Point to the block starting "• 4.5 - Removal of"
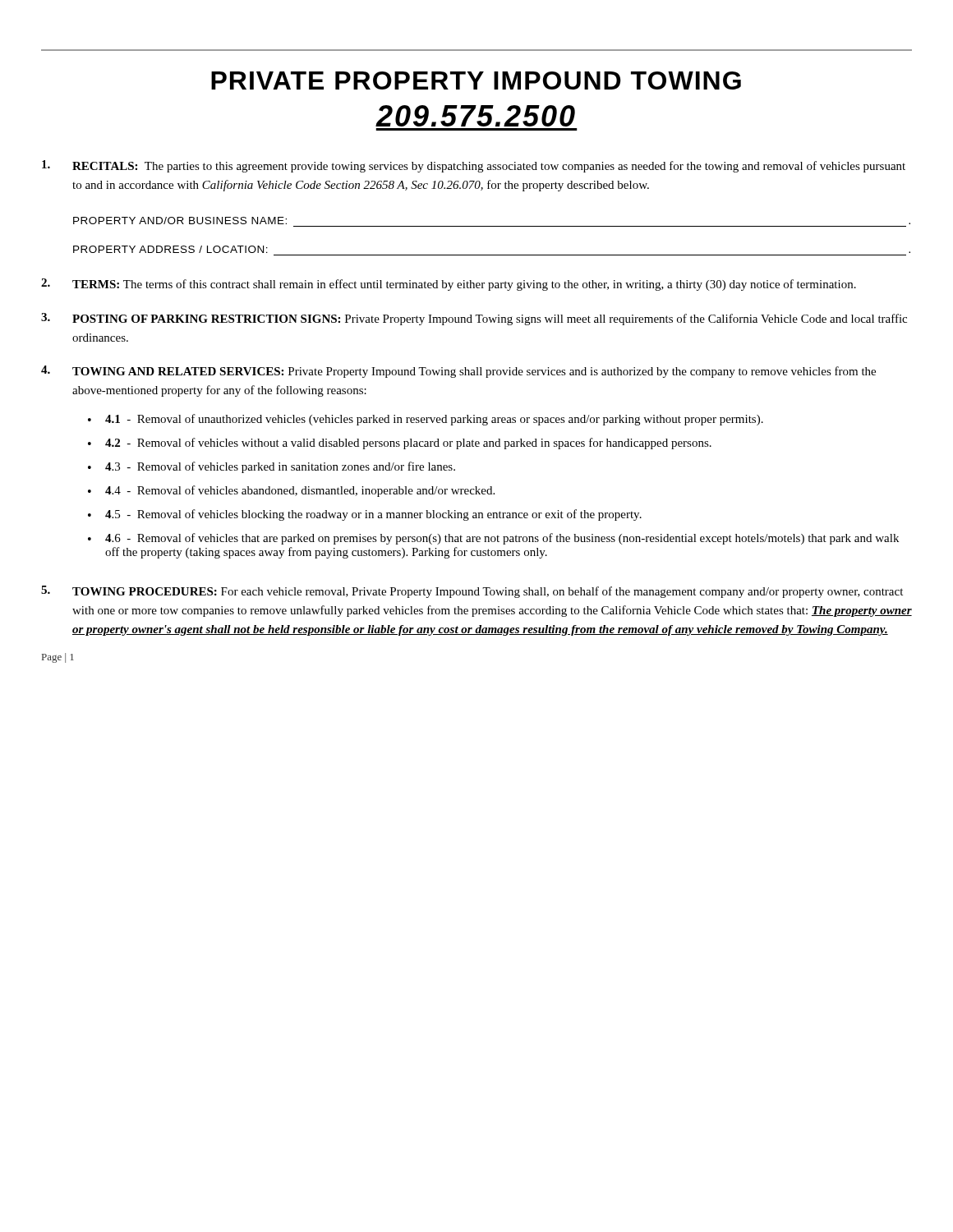This screenshot has height=1232, width=953. tap(500, 515)
